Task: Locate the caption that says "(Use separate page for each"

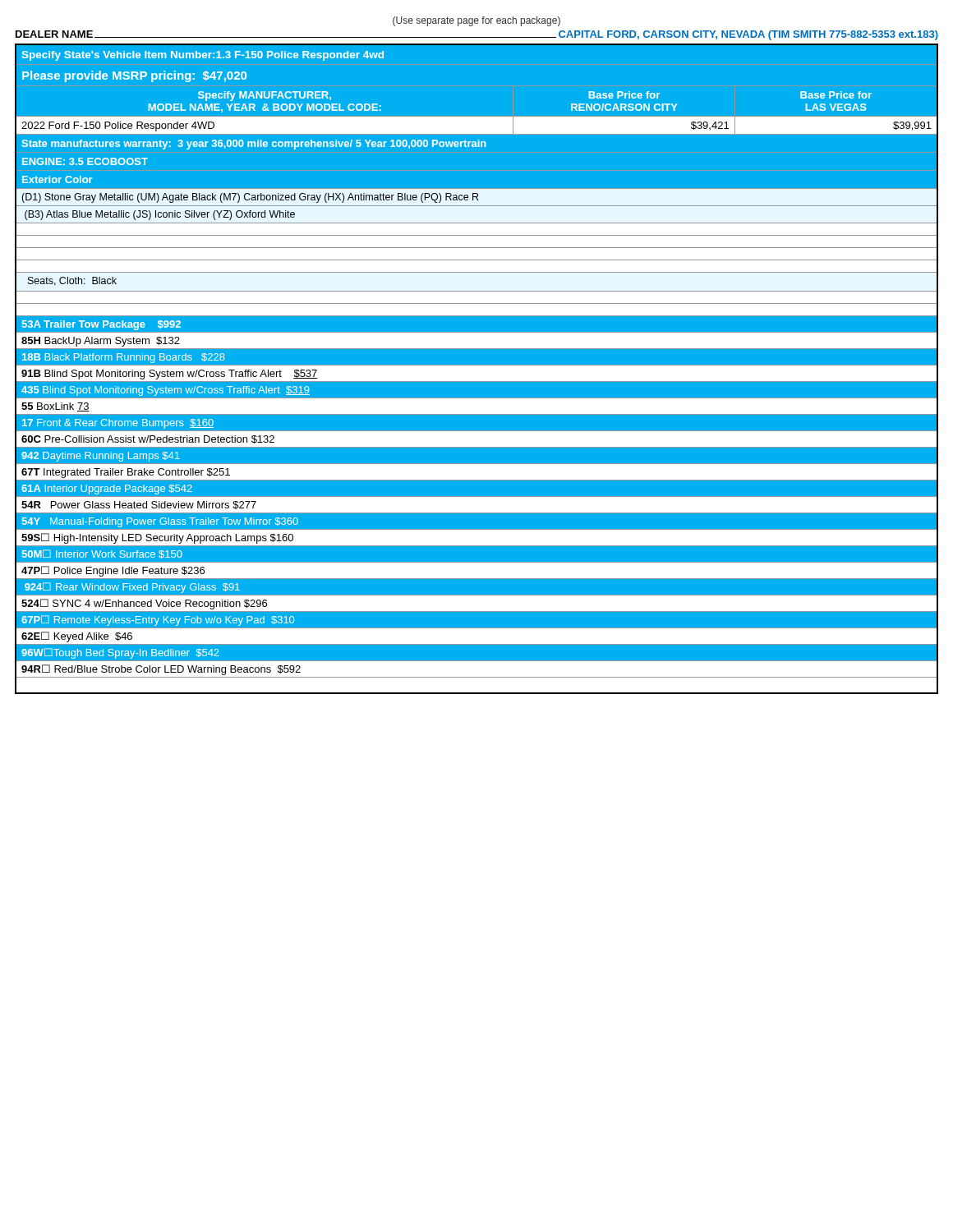Action: coord(476,21)
